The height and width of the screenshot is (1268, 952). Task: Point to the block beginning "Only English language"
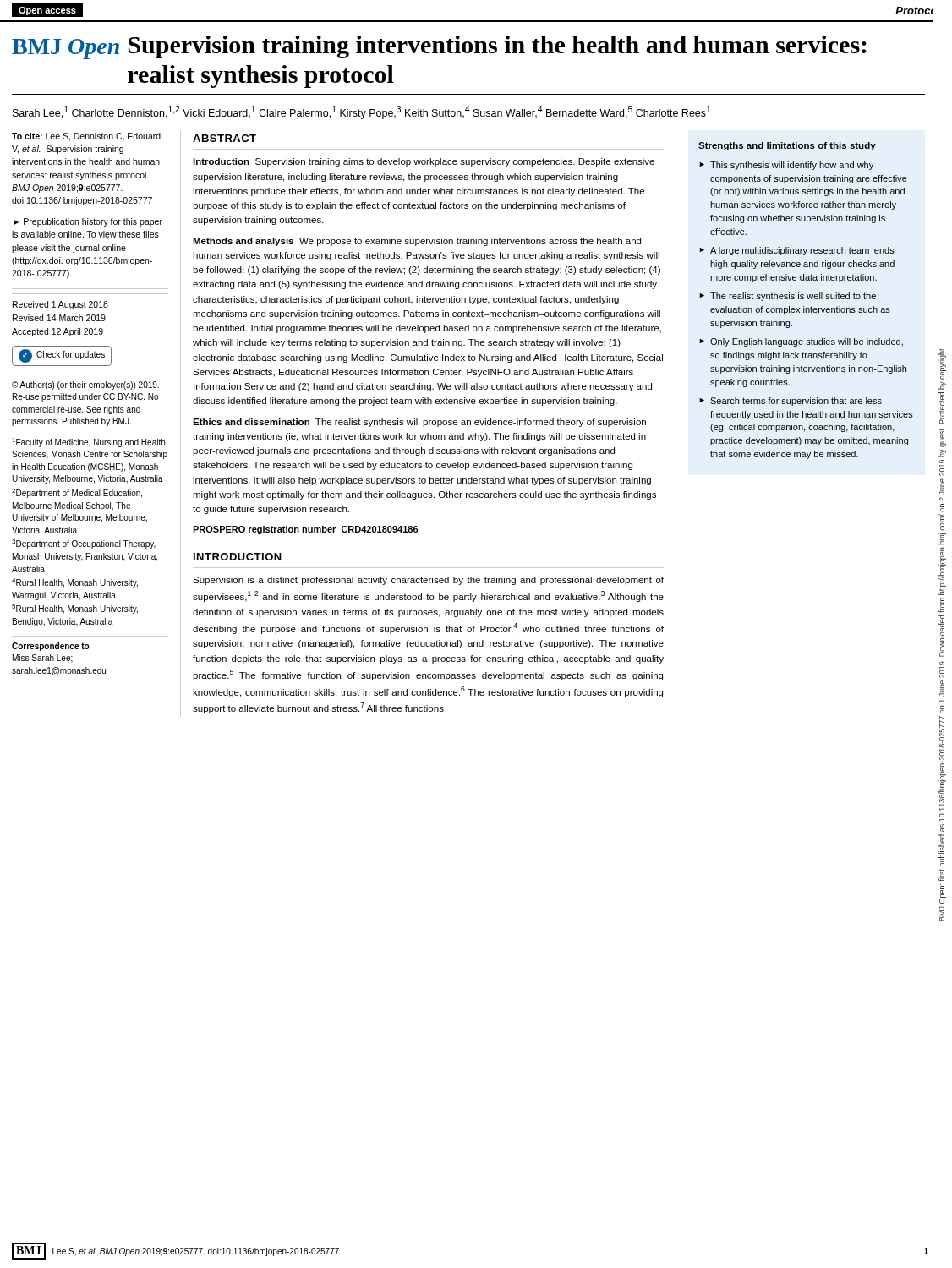pyautogui.click(x=809, y=362)
